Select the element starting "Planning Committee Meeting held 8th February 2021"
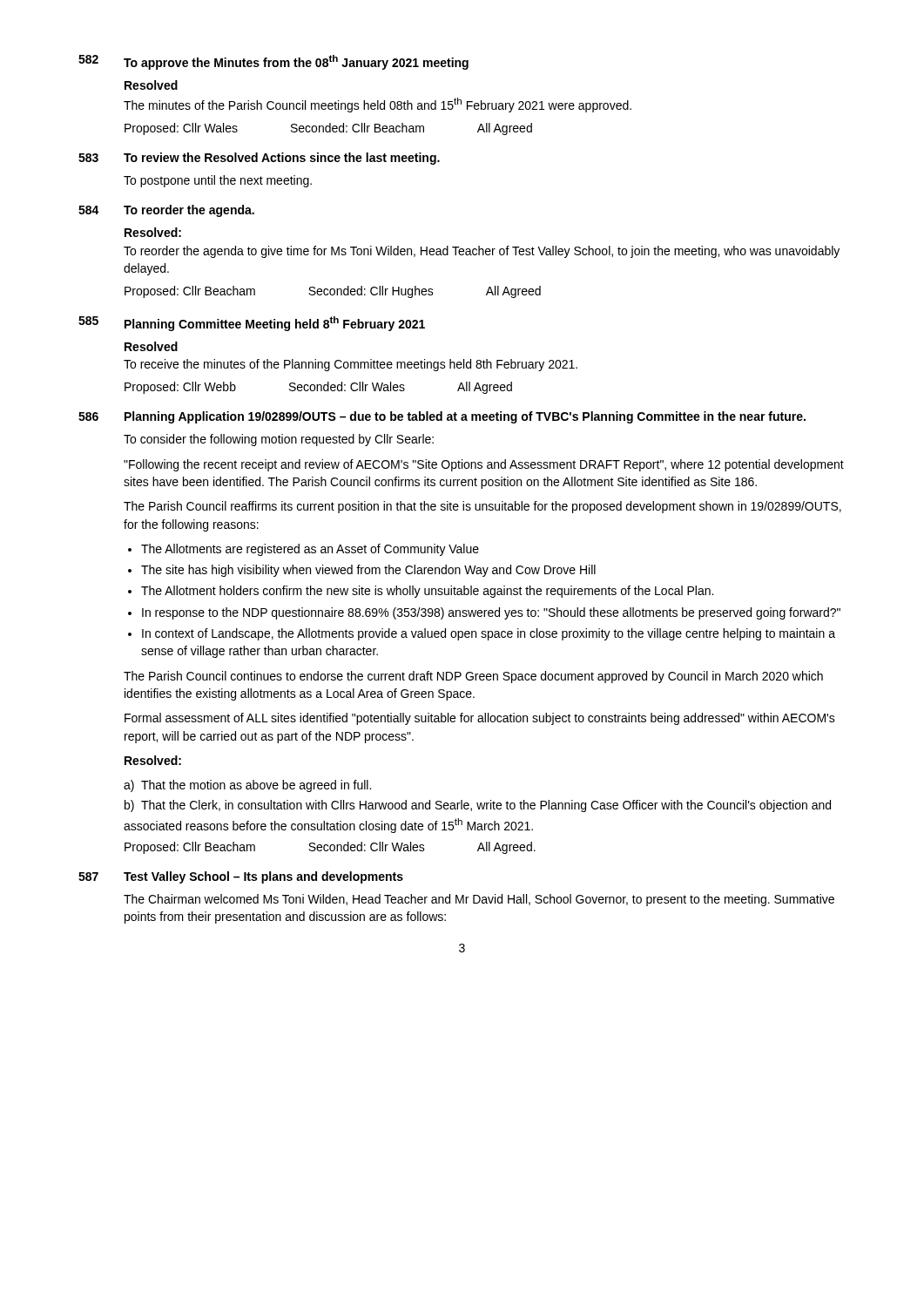This screenshot has height=1307, width=924. (x=274, y=322)
